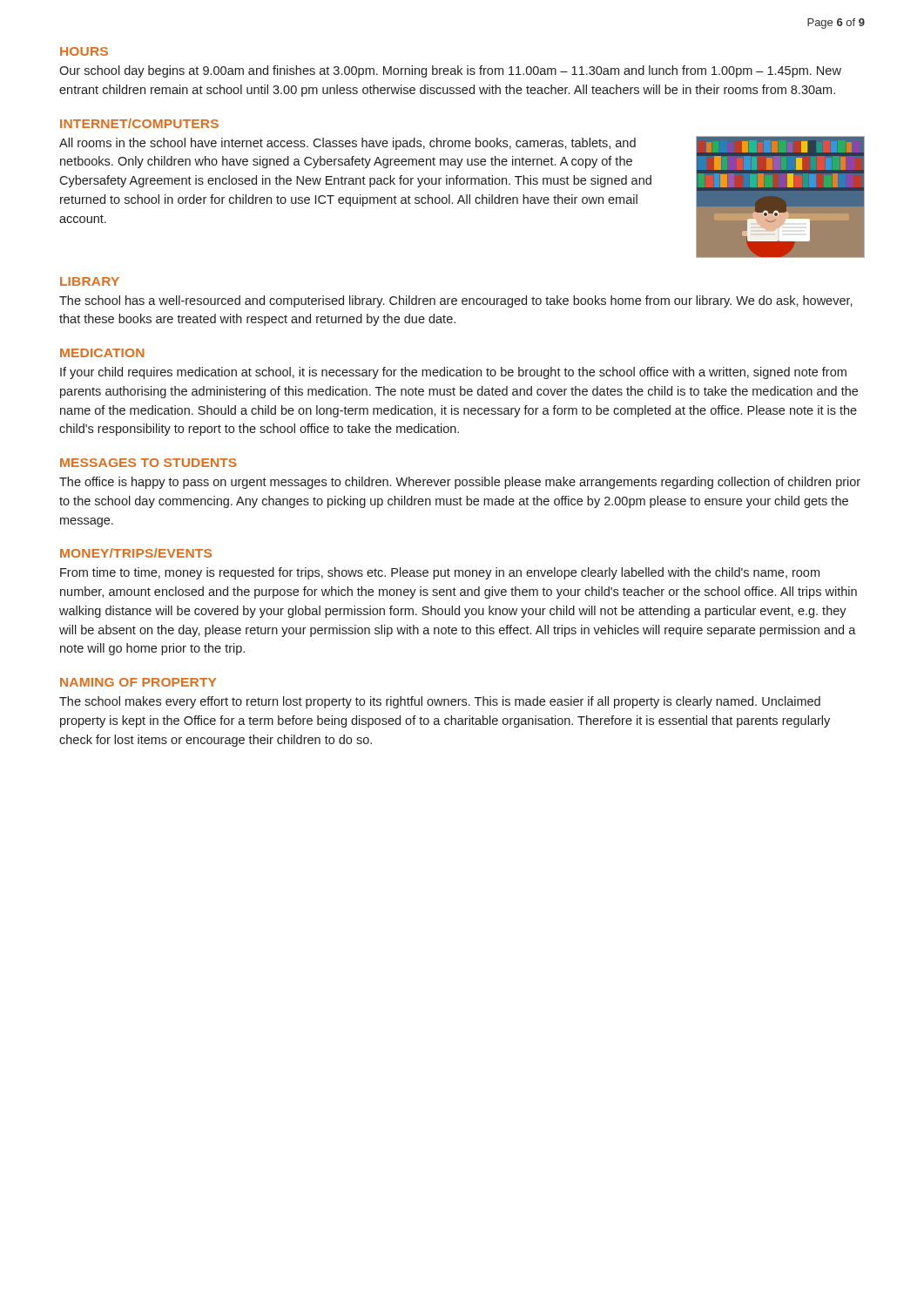This screenshot has width=924, height=1307.
Task: Locate the text "MESSAGES TO STUDENTS"
Action: pos(148,462)
